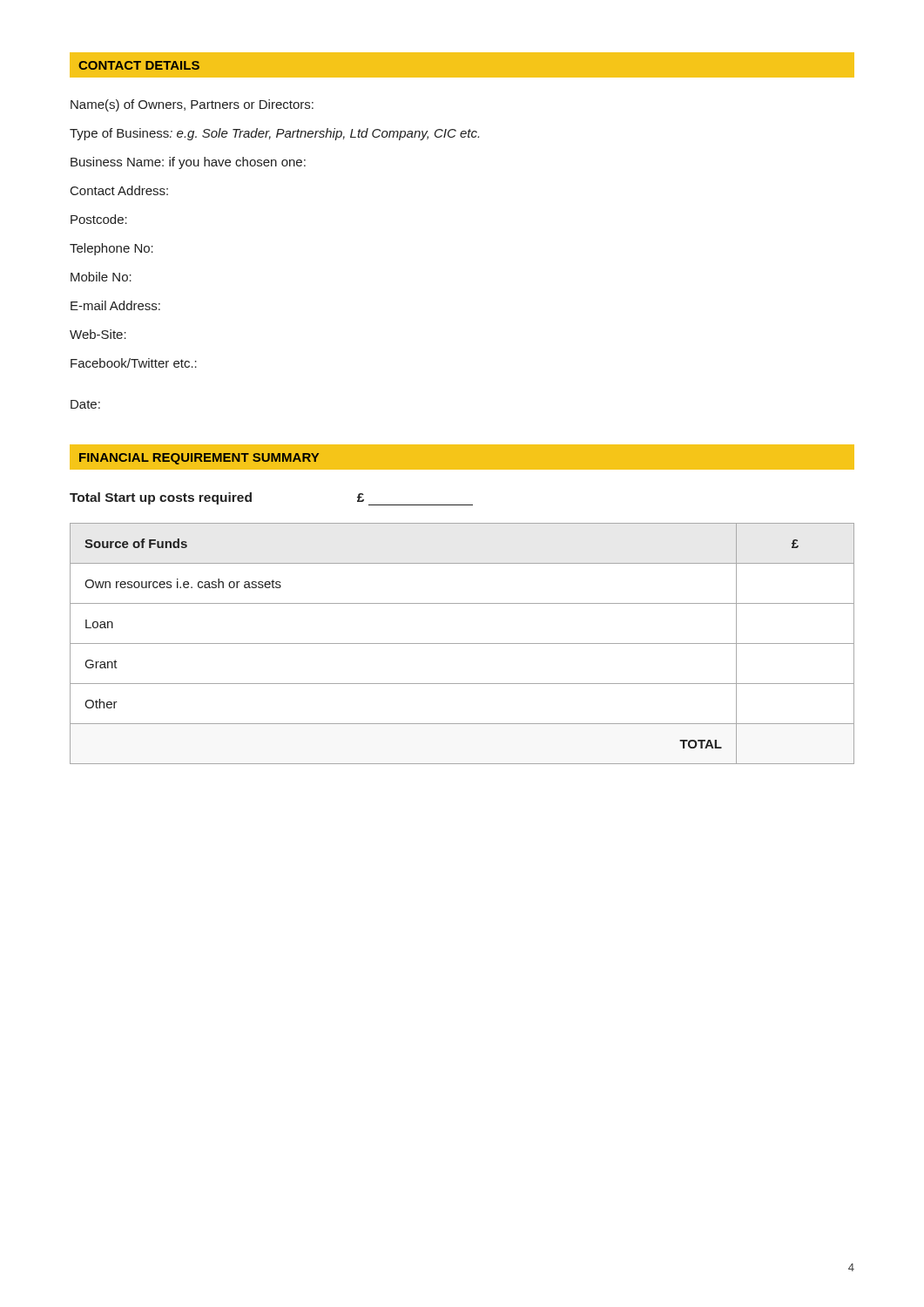This screenshot has width=924, height=1307.
Task: Click where it says "FINANCIAL REQUIREMENT SUMMARY"
Action: 199,457
